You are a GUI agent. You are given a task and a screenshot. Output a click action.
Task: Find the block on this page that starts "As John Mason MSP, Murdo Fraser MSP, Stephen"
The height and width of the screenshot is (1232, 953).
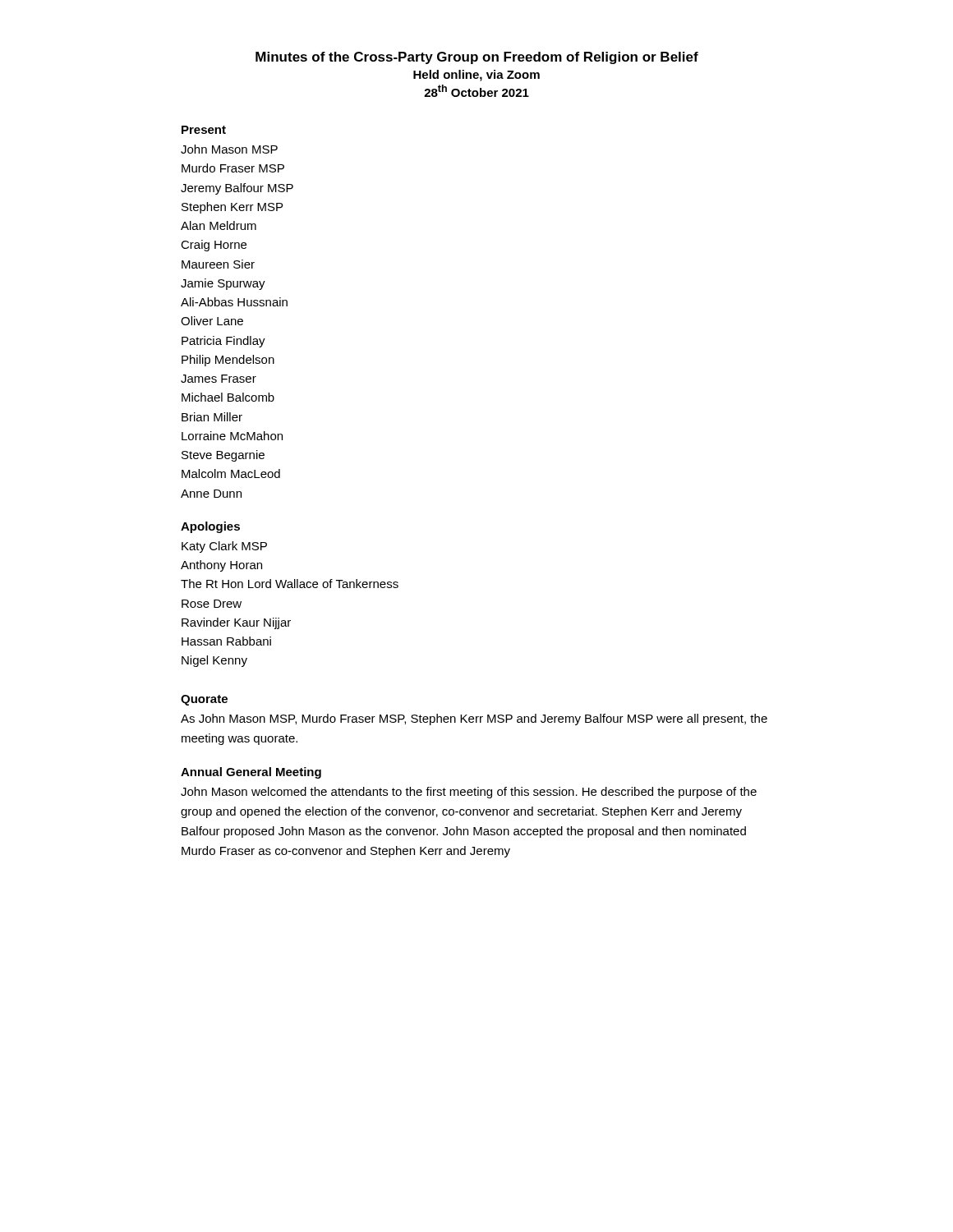pyautogui.click(x=474, y=728)
